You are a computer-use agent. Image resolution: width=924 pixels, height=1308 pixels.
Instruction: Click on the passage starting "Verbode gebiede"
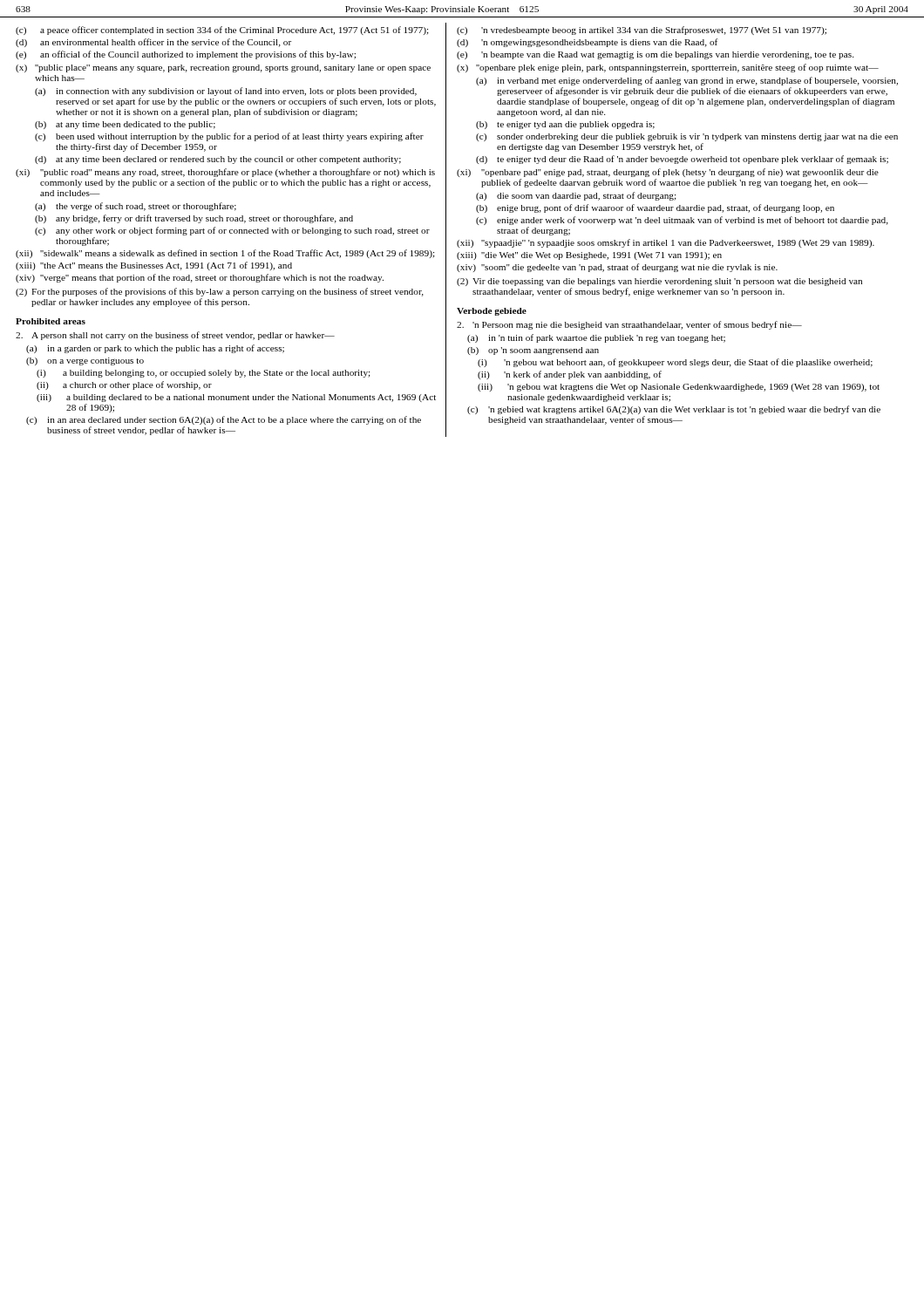492,310
